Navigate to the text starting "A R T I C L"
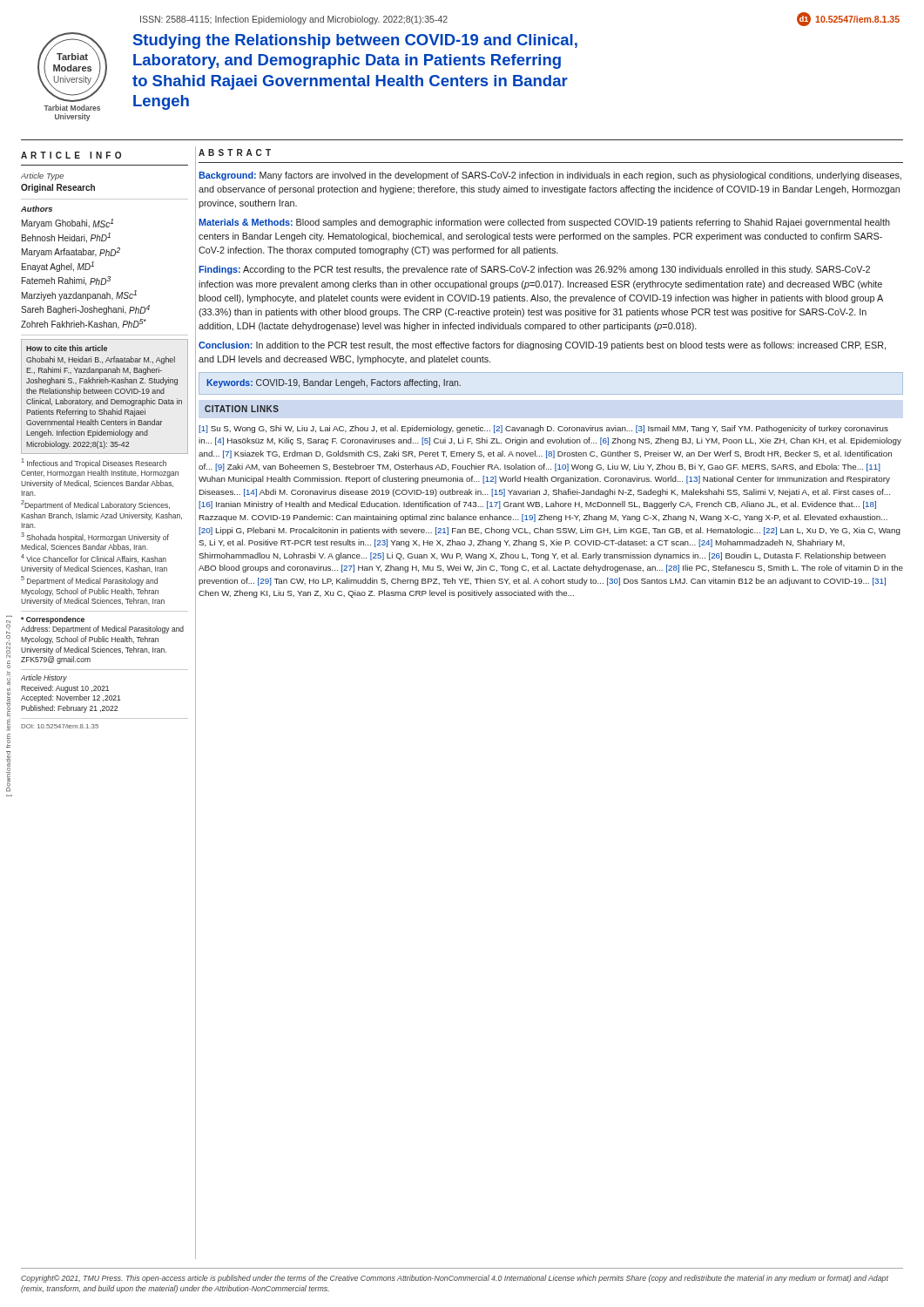This screenshot has height=1307, width=924. point(71,156)
